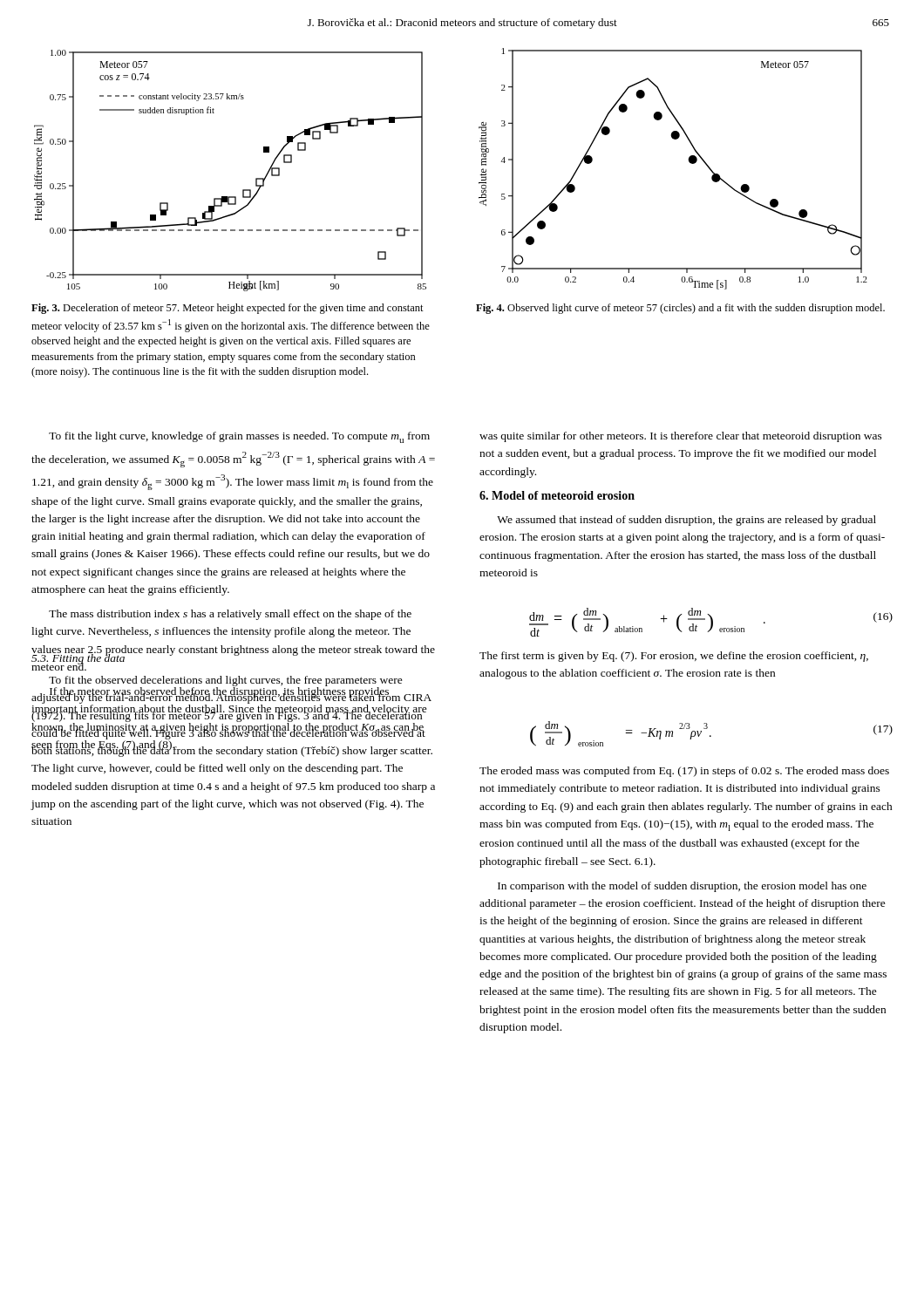Click on the text block with the text "To fit the light curve, knowledge of grain"
The height and width of the screenshot is (1308, 924).
[234, 590]
